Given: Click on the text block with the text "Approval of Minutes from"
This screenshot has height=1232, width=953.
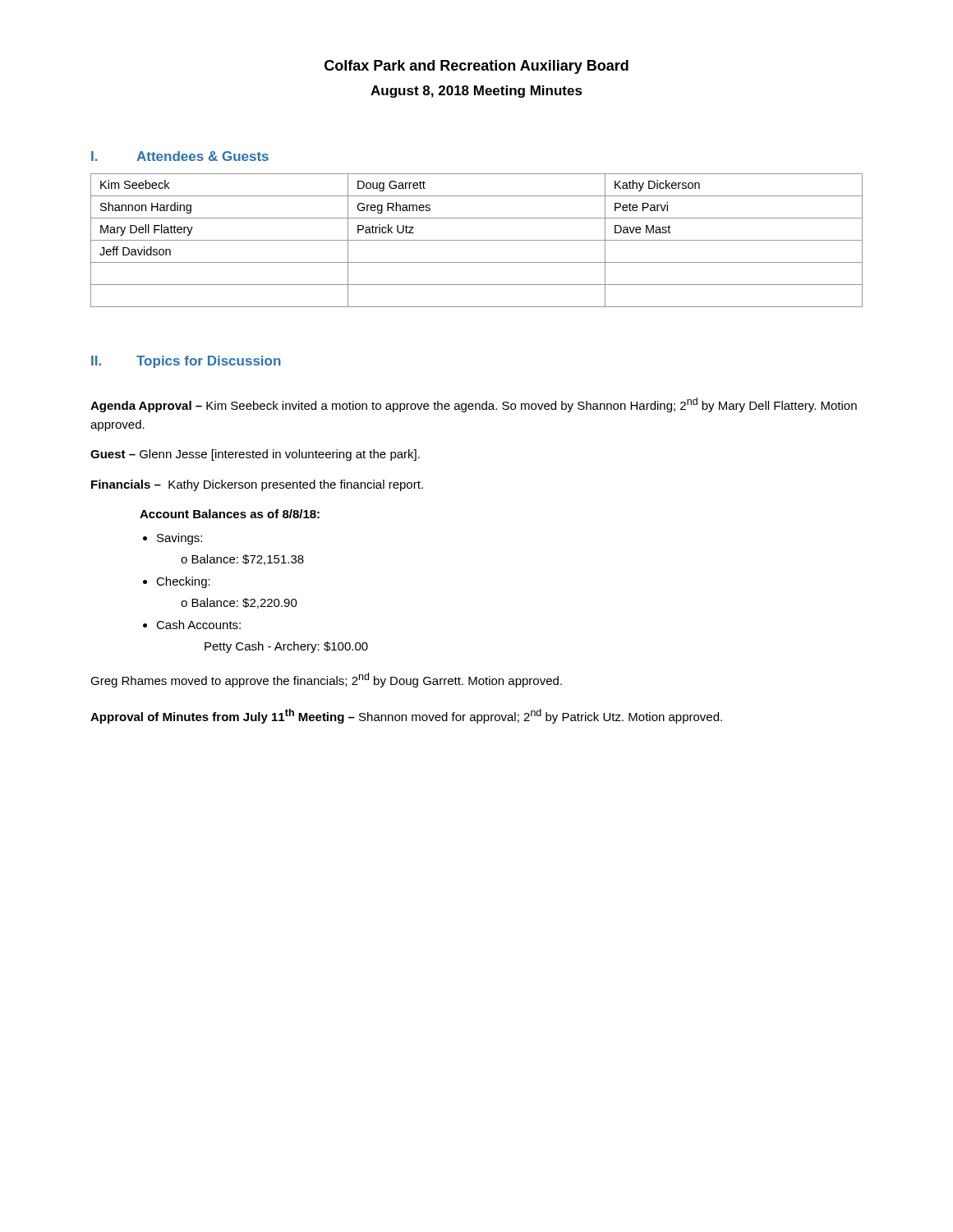Looking at the screenshot, I should 407,715.
